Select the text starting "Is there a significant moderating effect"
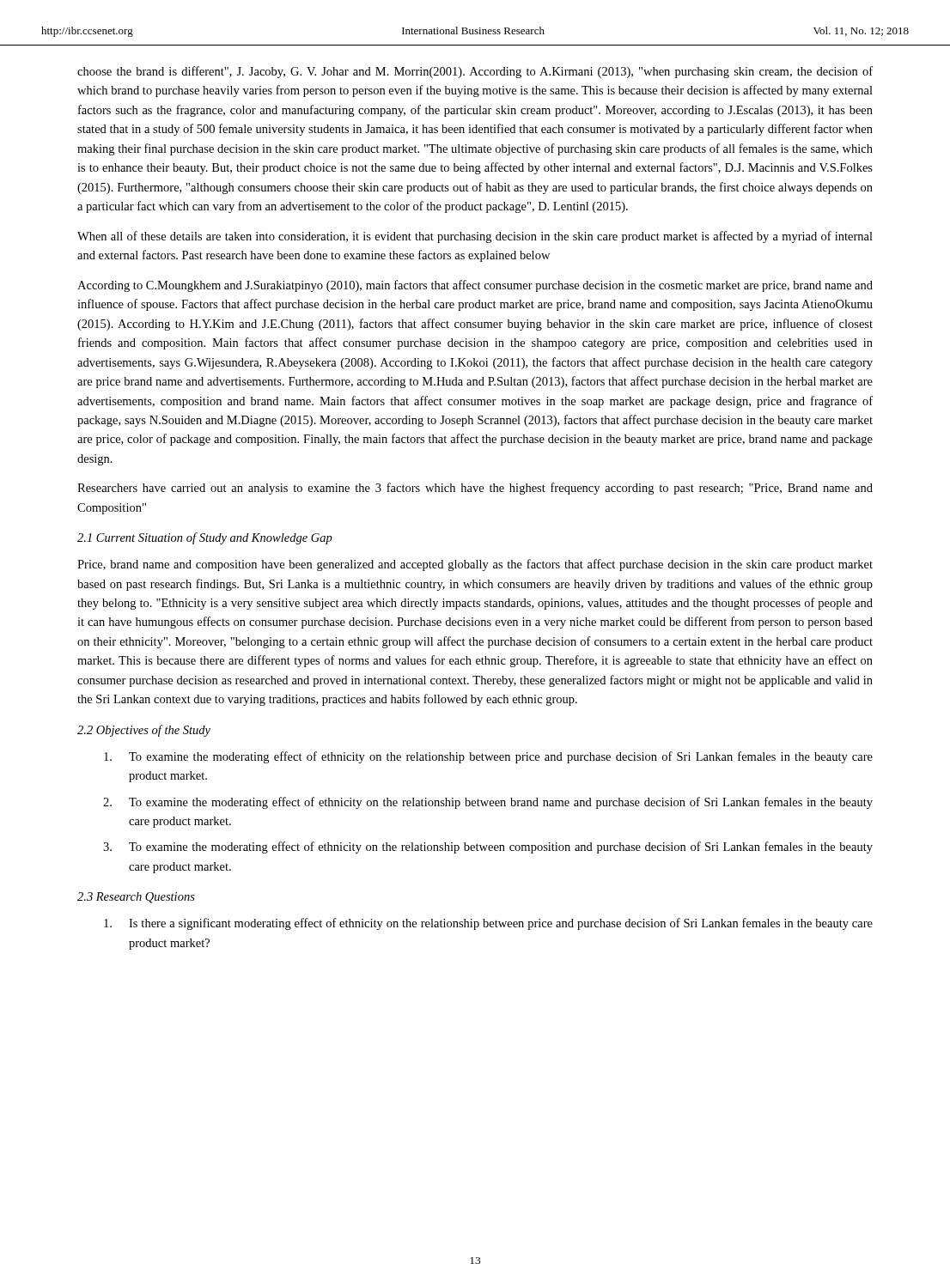 [475, 933]
